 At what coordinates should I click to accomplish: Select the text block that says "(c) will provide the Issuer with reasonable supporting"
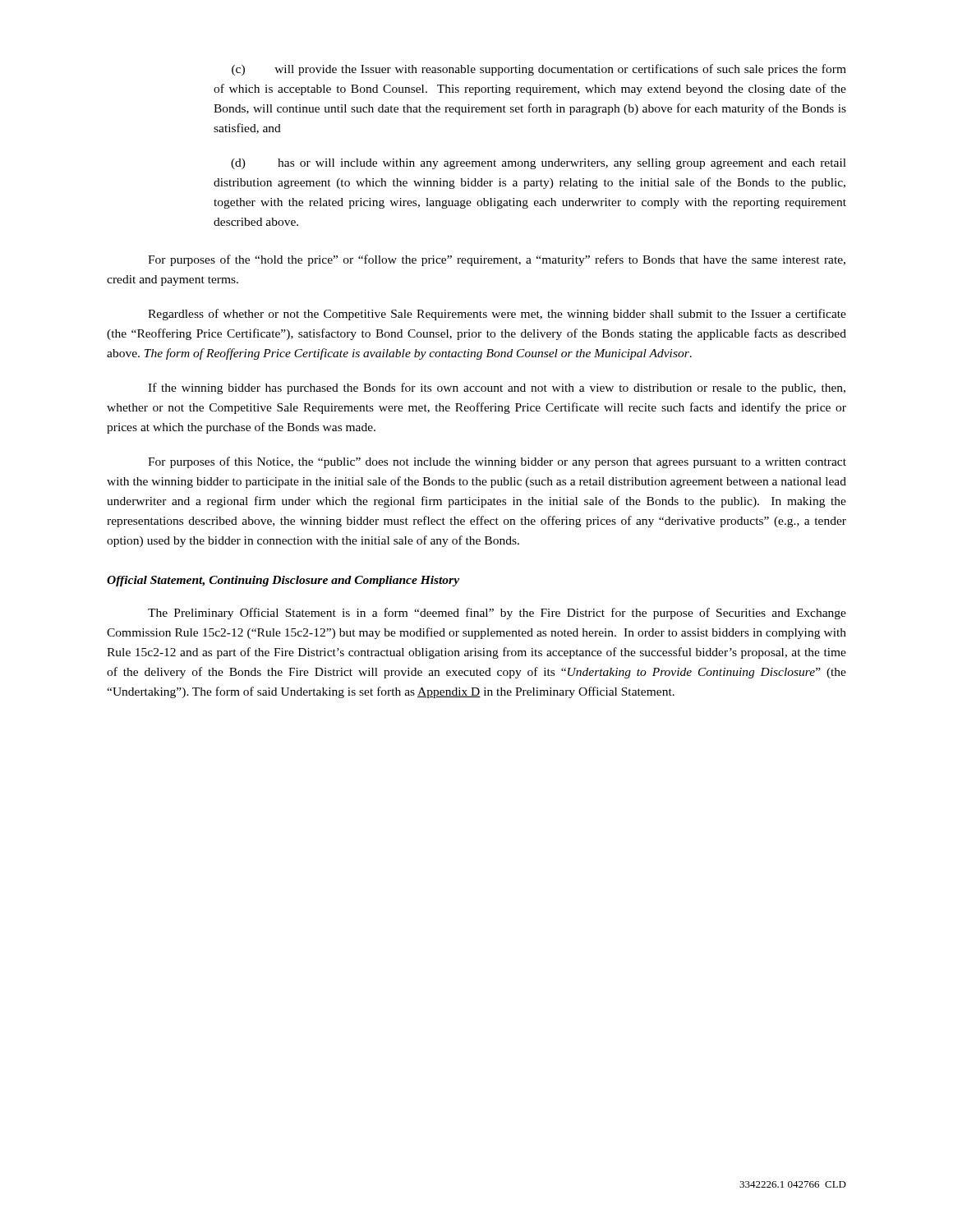pos(530,97)
